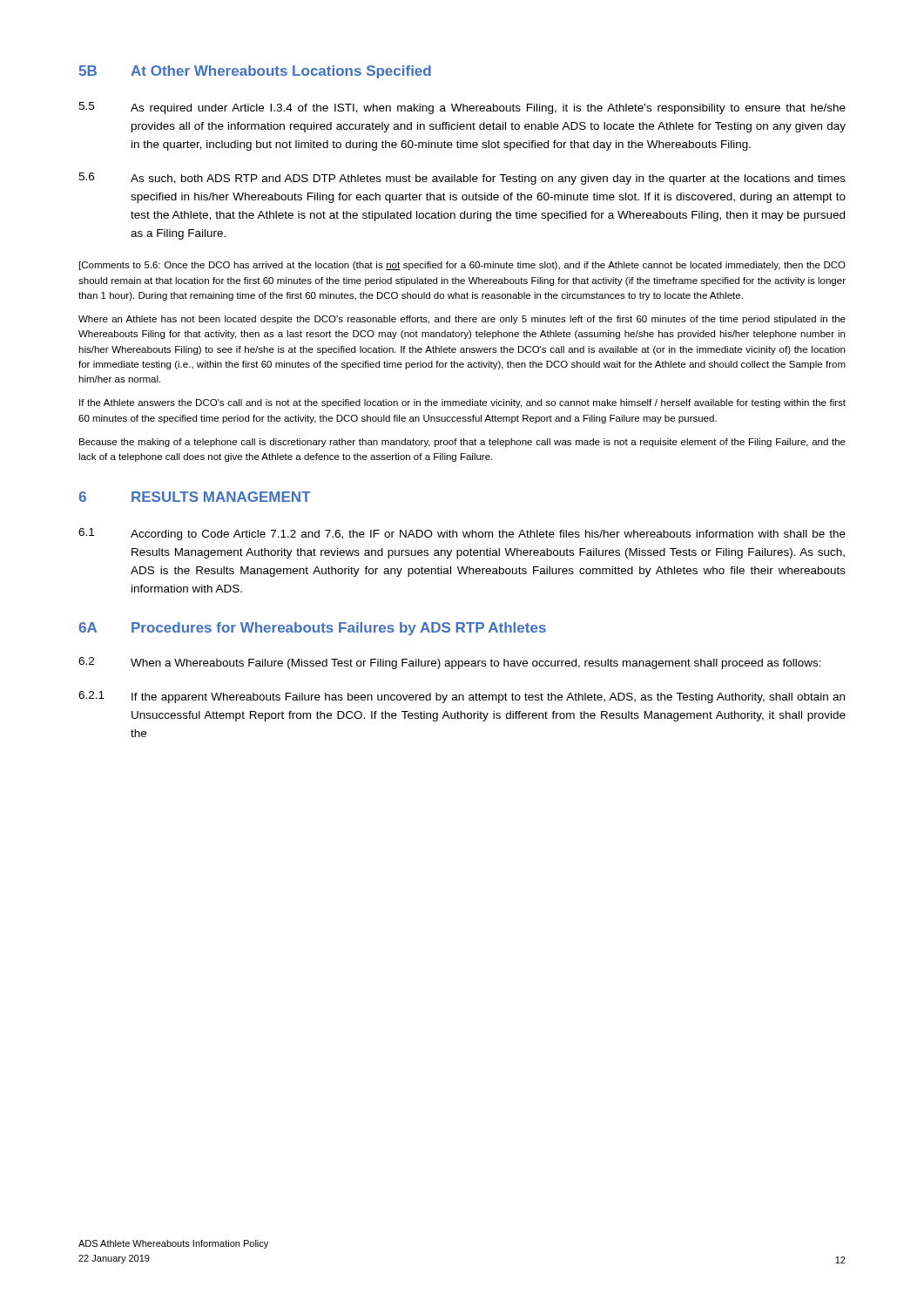Click on the passage starting "Because the making of a"

click(462, 449)
